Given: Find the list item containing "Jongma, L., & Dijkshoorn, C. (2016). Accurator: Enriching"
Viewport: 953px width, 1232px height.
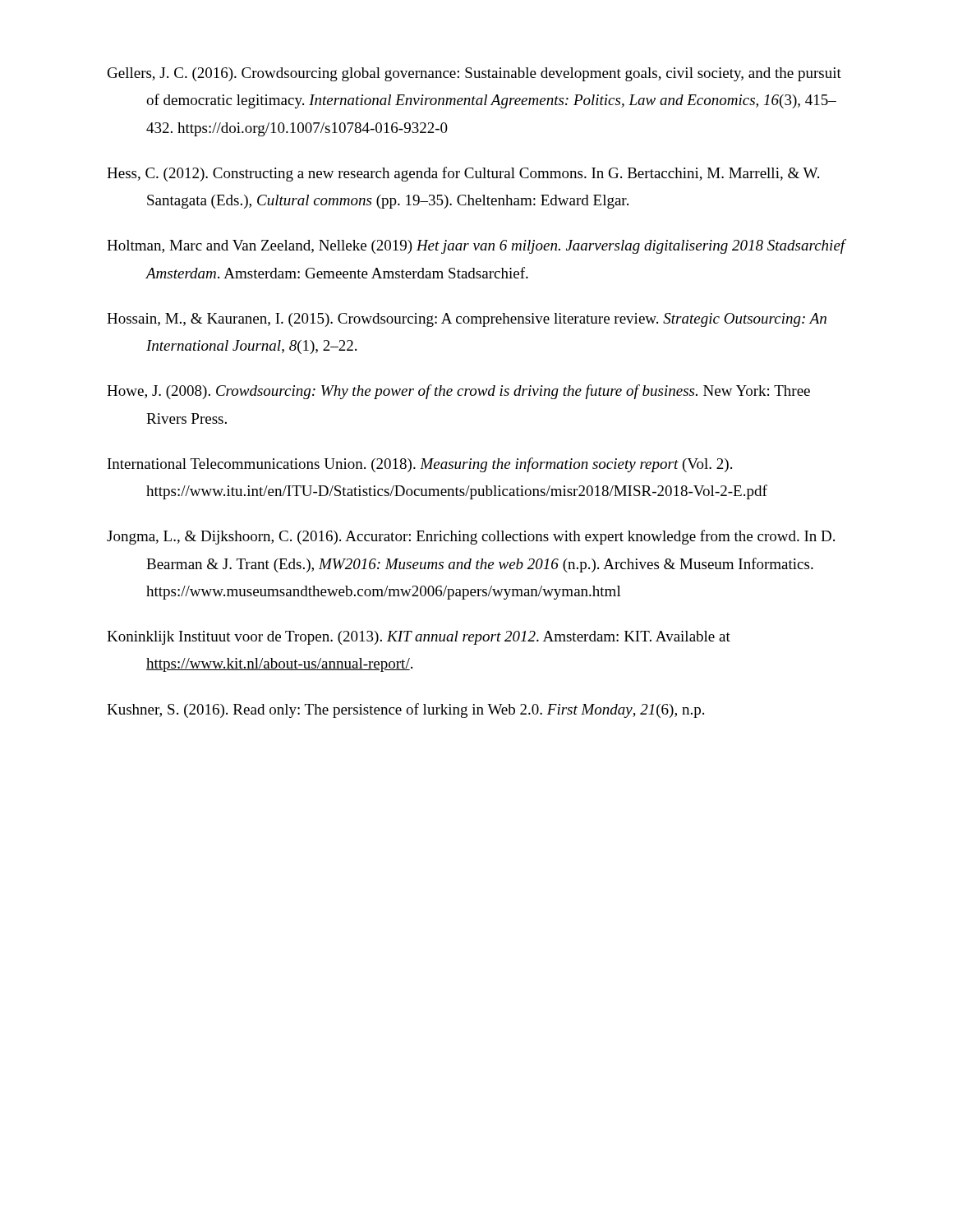Looking at the screenshot, I should click(x=471, y=563).
